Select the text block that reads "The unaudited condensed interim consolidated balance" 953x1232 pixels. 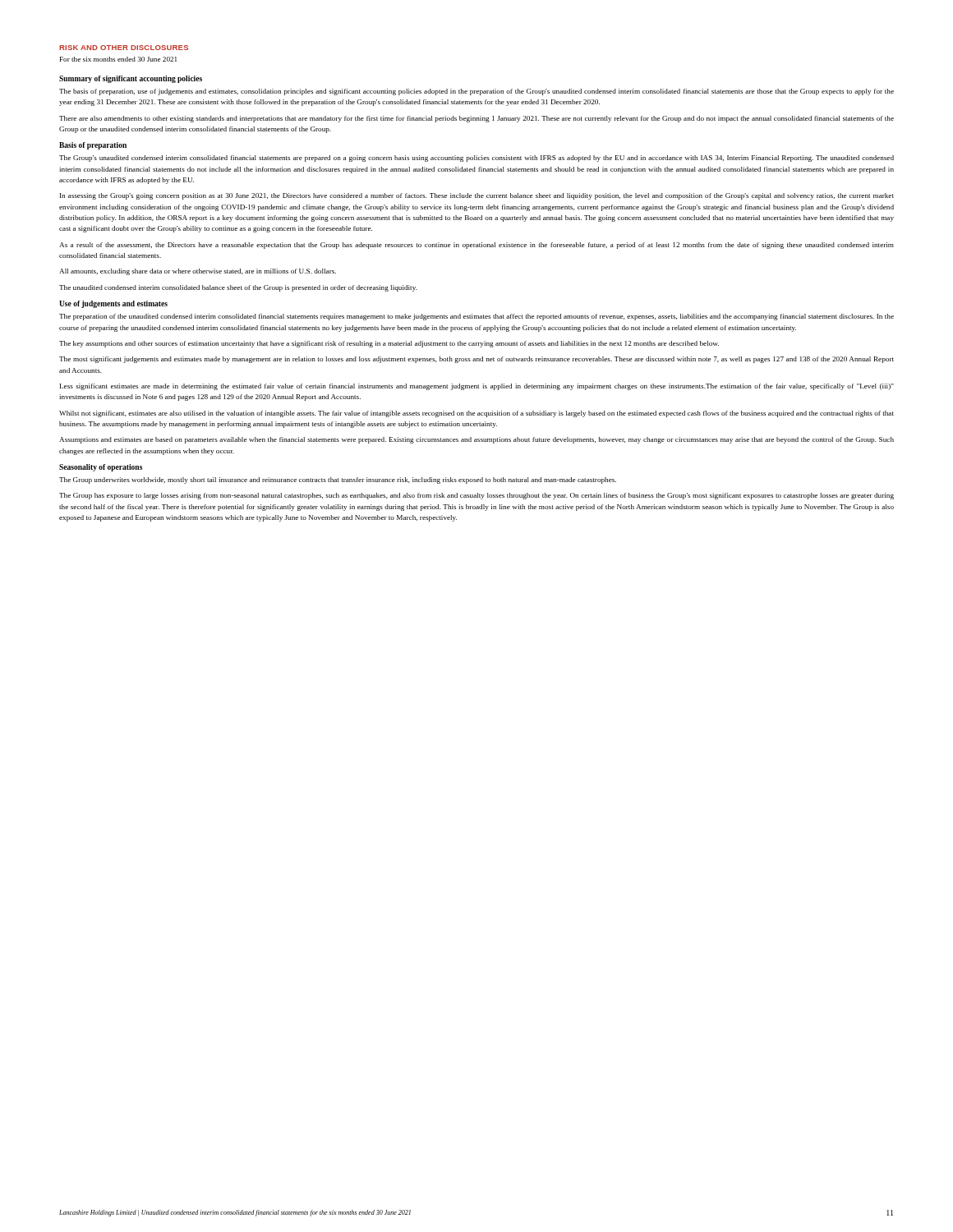(x=238, y=287)
